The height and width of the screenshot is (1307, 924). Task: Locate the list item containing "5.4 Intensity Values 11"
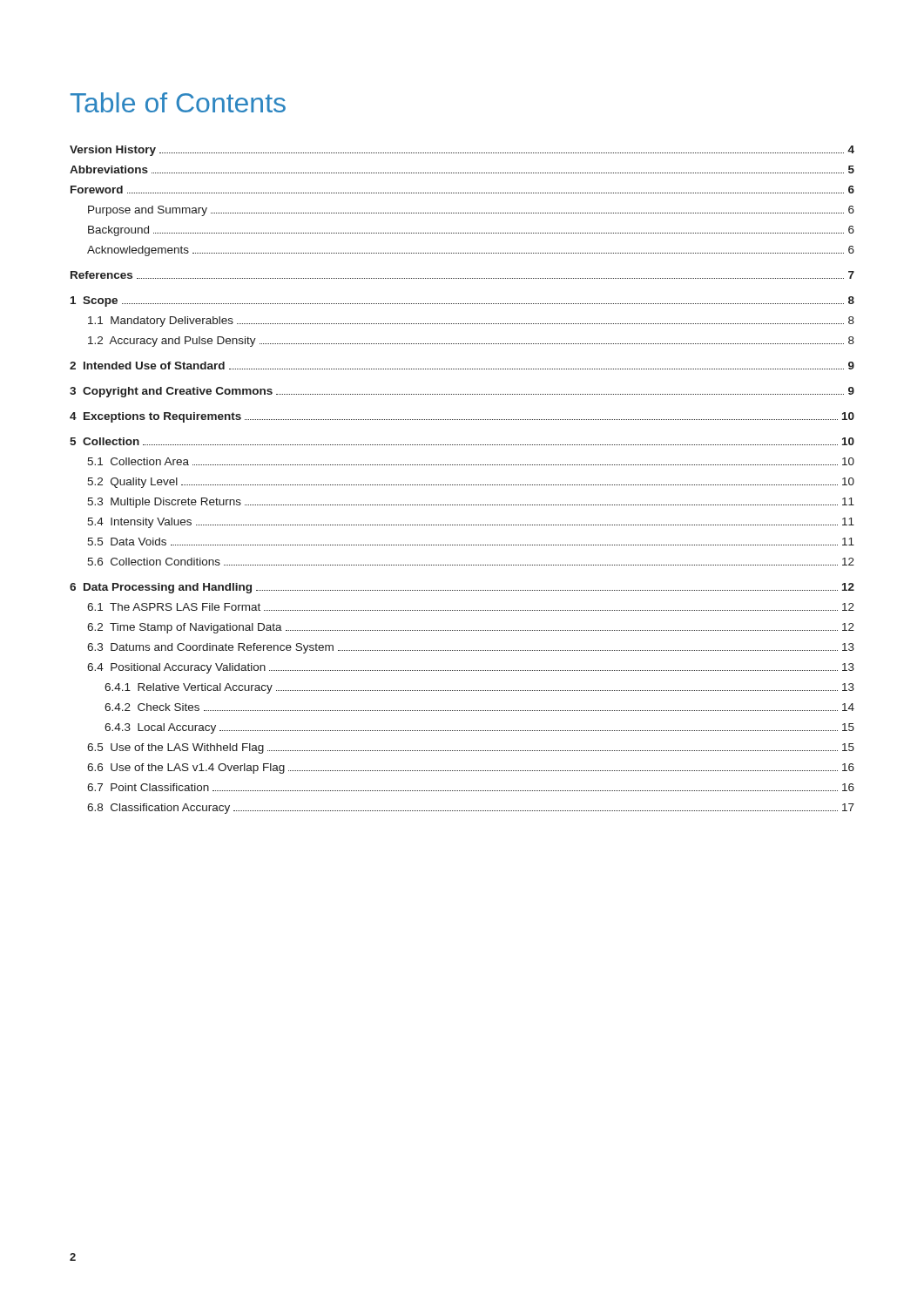point(462,522)
